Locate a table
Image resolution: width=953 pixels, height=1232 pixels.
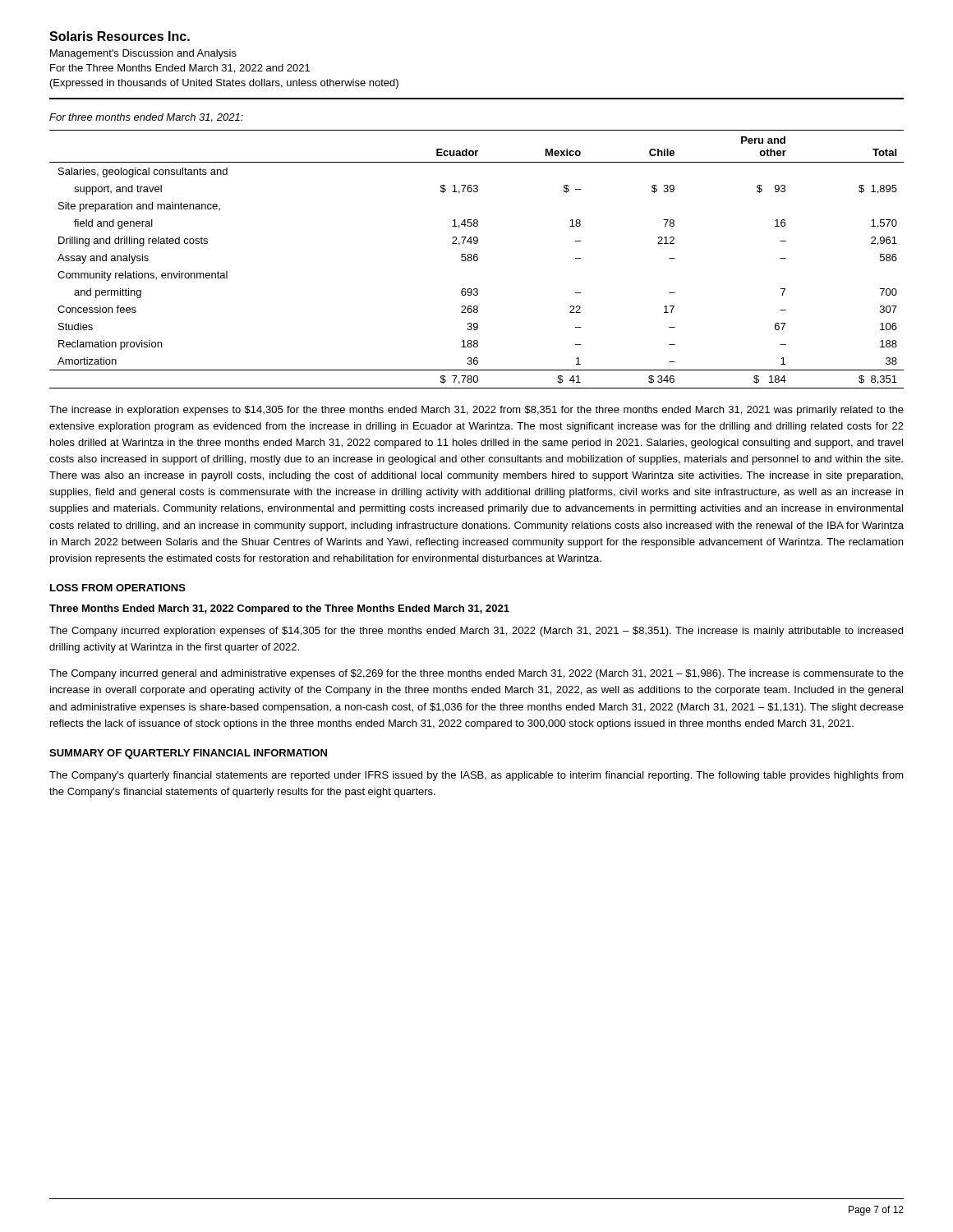click(x=476, y=259)
